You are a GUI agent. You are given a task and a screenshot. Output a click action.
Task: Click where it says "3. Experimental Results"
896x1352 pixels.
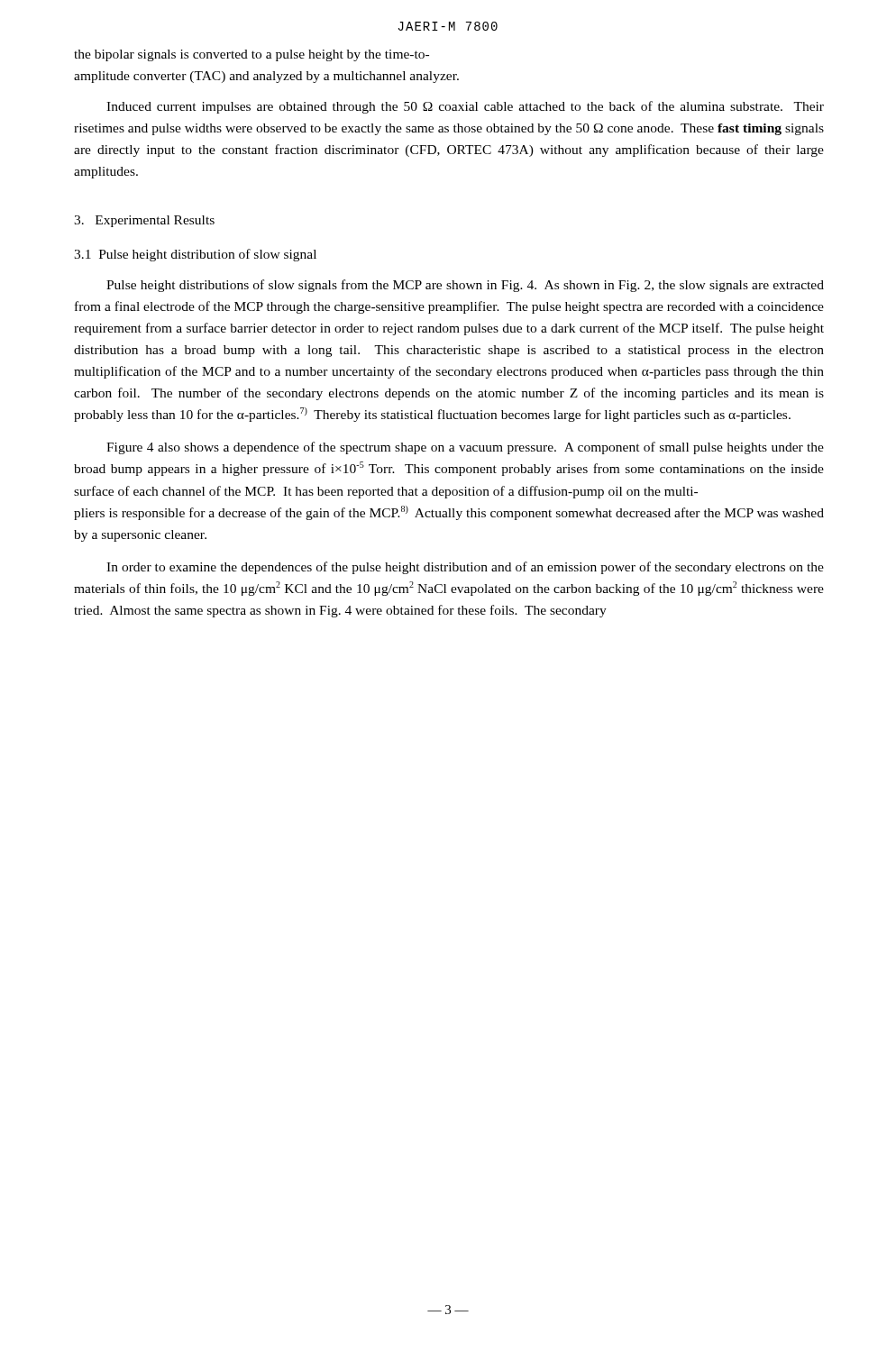coord(144,221)
